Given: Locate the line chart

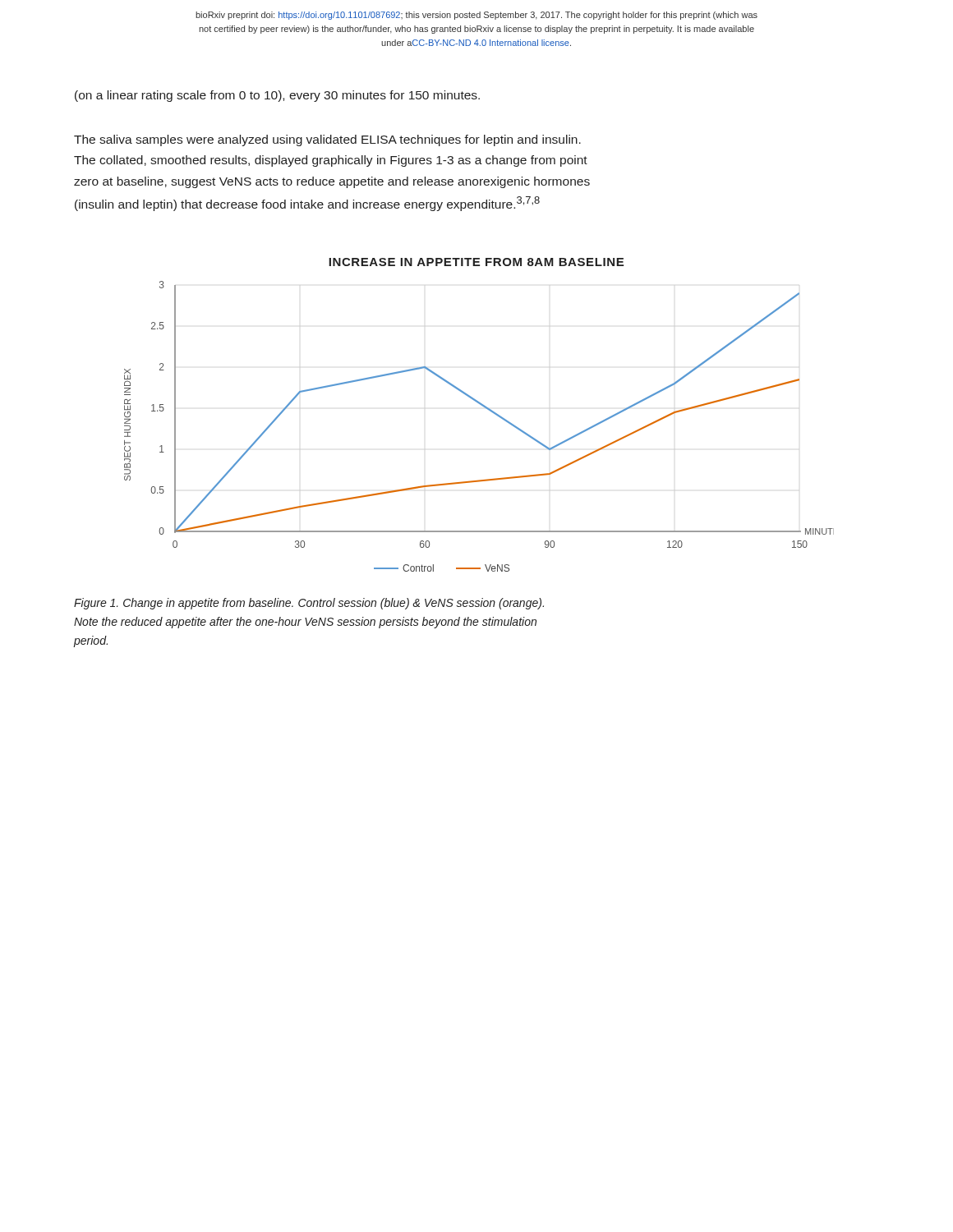Looking at the screenshot, I should click(476, 418).
